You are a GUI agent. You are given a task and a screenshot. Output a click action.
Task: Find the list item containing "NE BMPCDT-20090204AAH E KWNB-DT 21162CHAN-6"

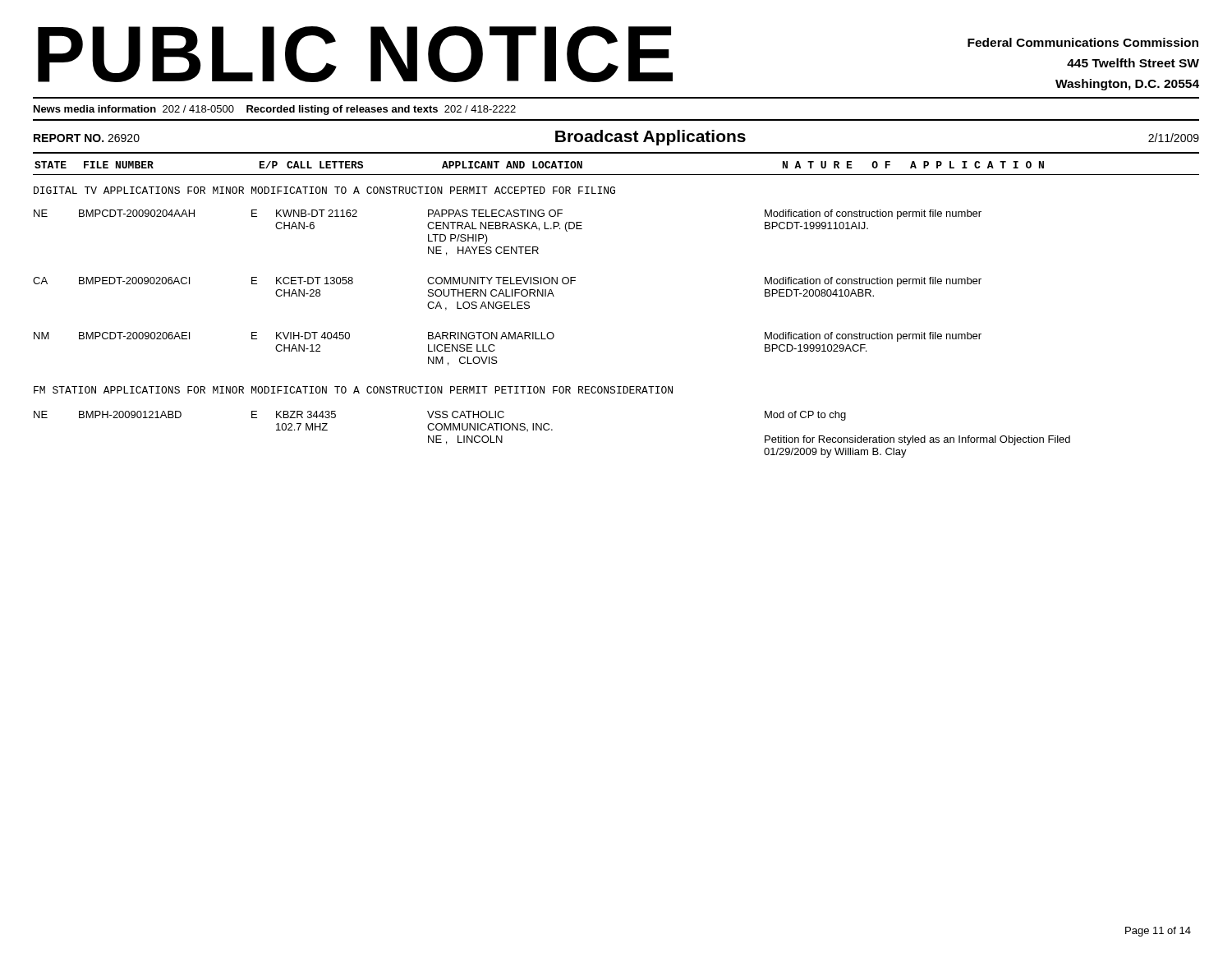(x=508, y=214)
